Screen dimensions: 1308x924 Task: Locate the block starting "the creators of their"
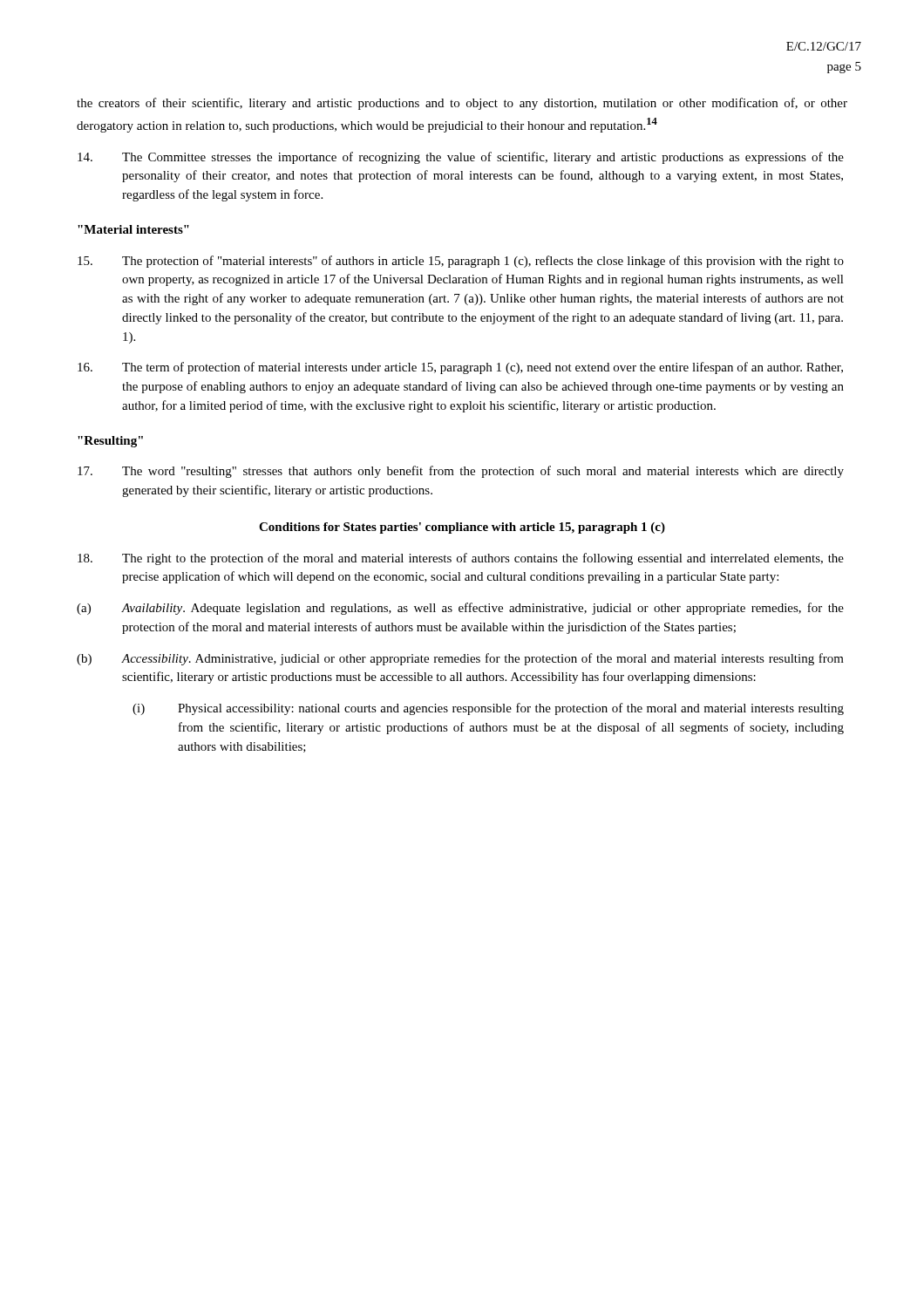click(462, 115)
